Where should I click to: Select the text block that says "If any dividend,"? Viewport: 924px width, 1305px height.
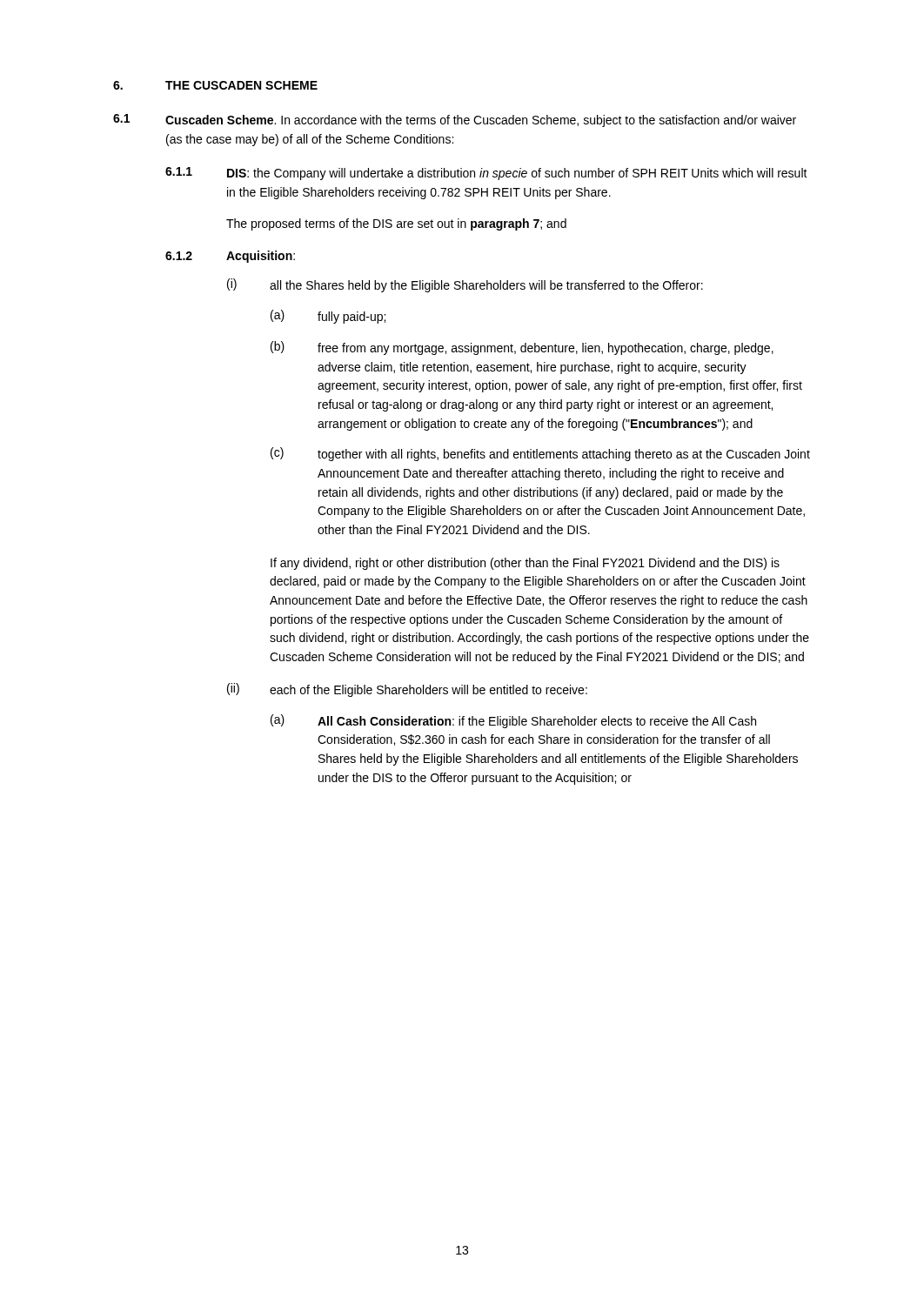539,610
